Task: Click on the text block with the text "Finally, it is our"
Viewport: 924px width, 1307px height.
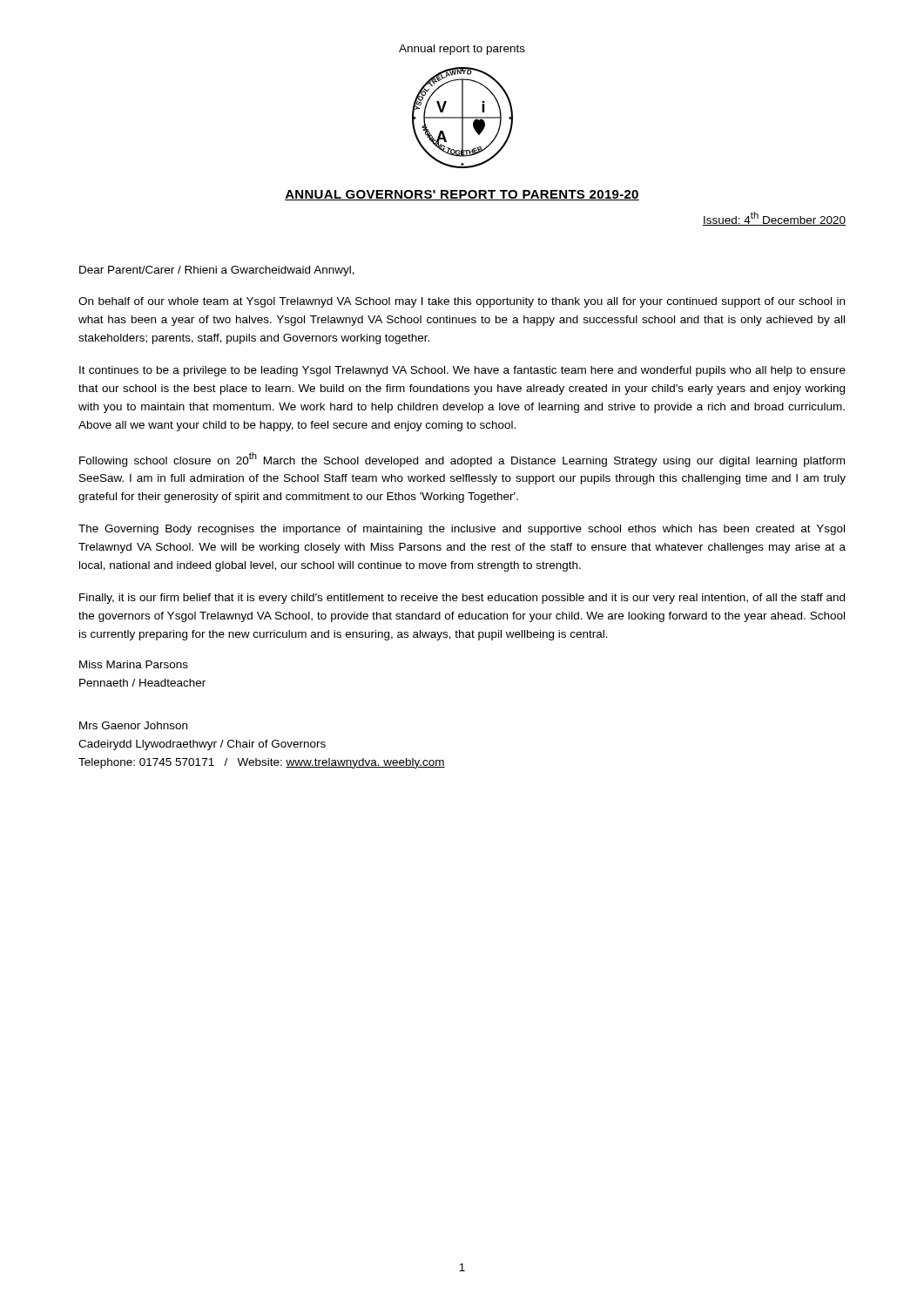Action: [462, 615]
